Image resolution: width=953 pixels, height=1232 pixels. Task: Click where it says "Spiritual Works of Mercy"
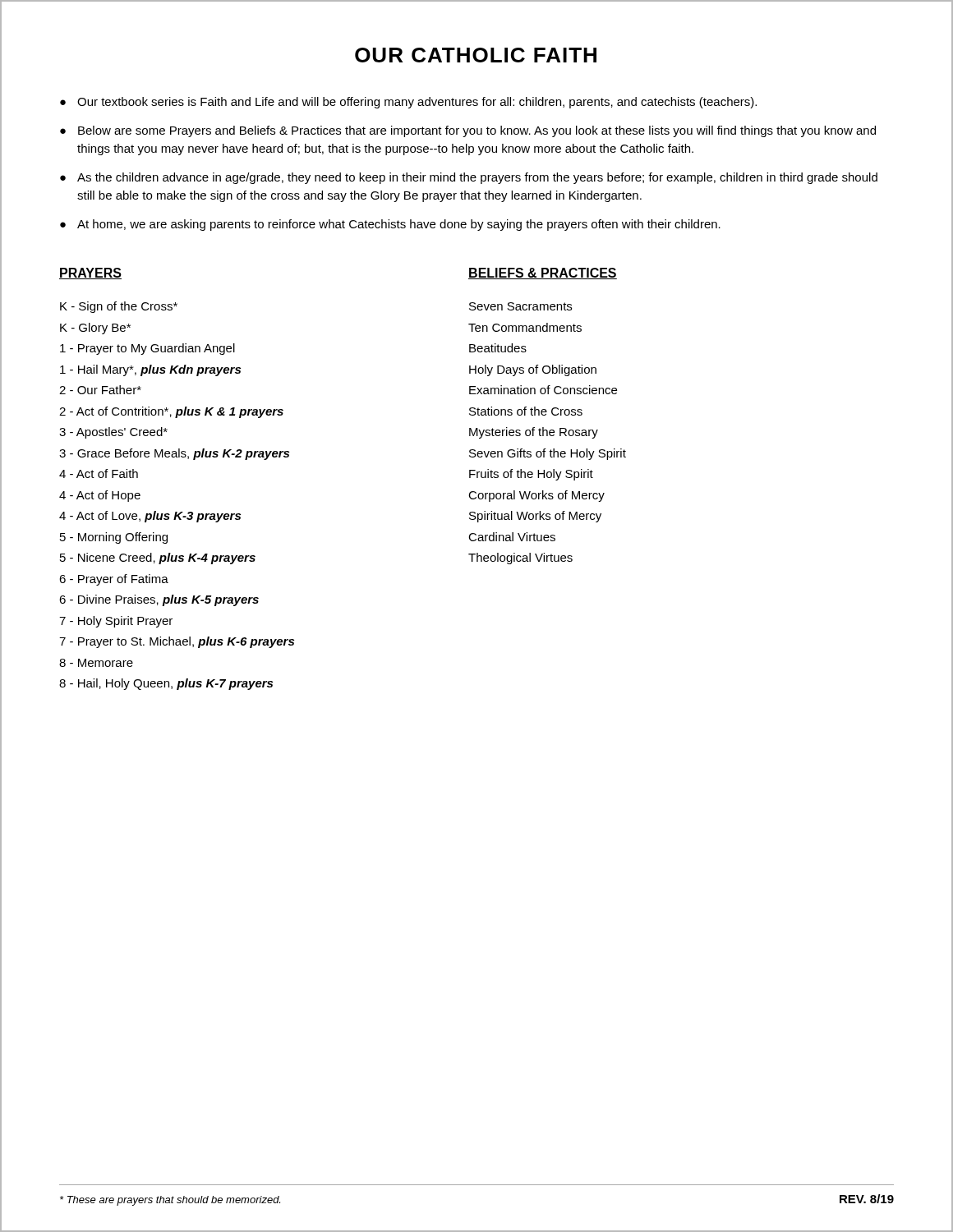[x=535, y=515]
